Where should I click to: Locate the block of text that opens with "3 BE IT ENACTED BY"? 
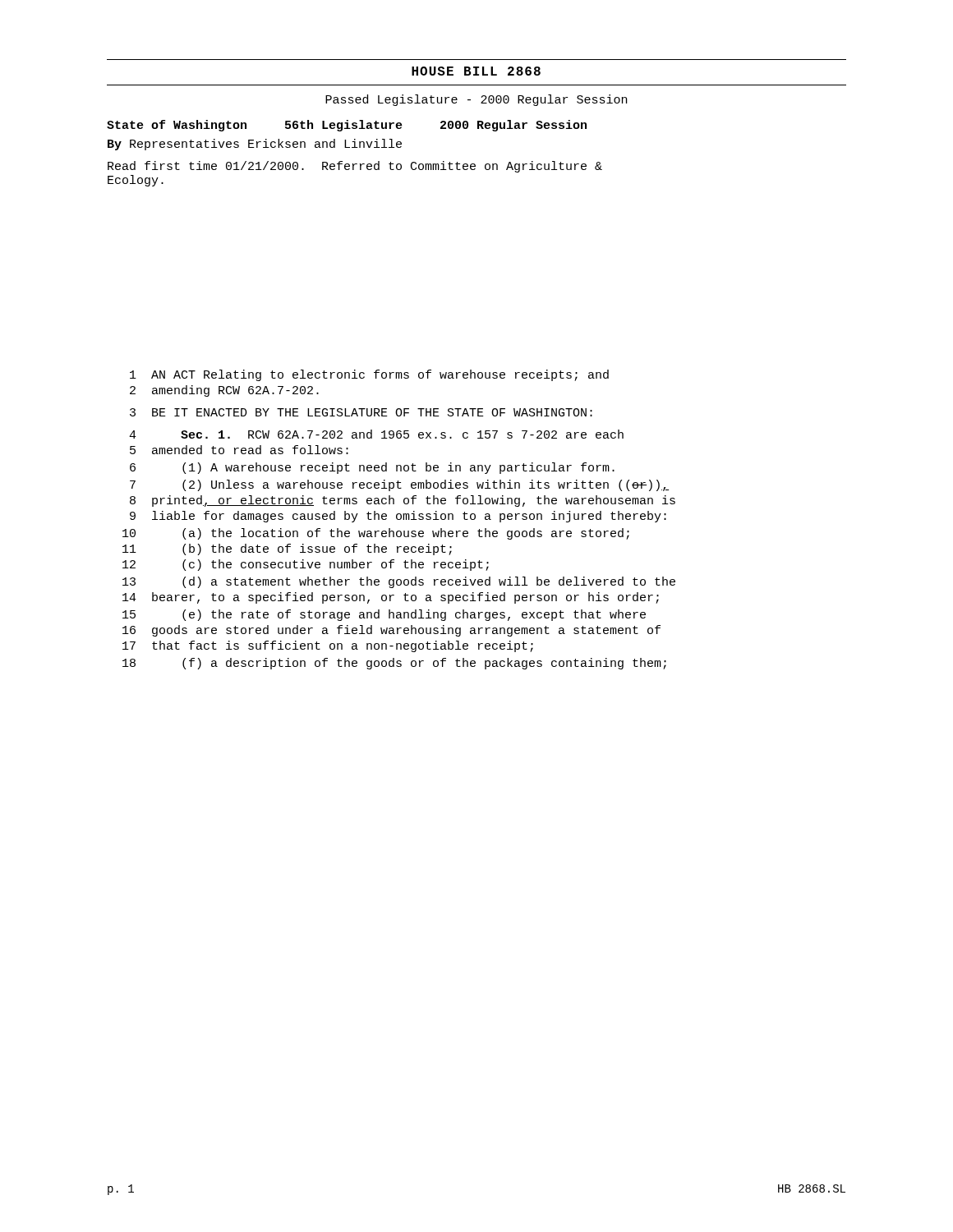476,414
